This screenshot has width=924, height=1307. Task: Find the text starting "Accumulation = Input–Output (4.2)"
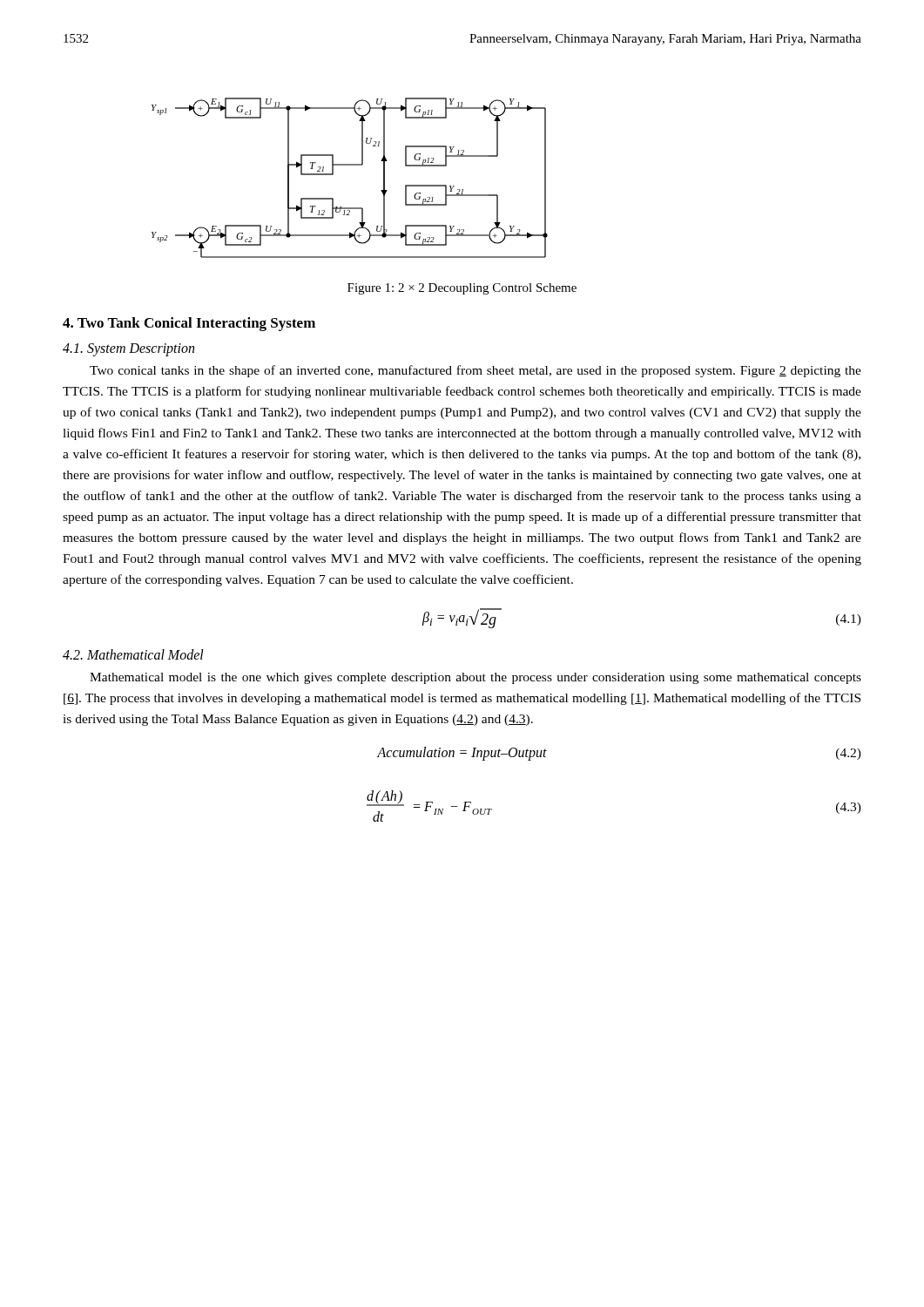pos(462,753)
